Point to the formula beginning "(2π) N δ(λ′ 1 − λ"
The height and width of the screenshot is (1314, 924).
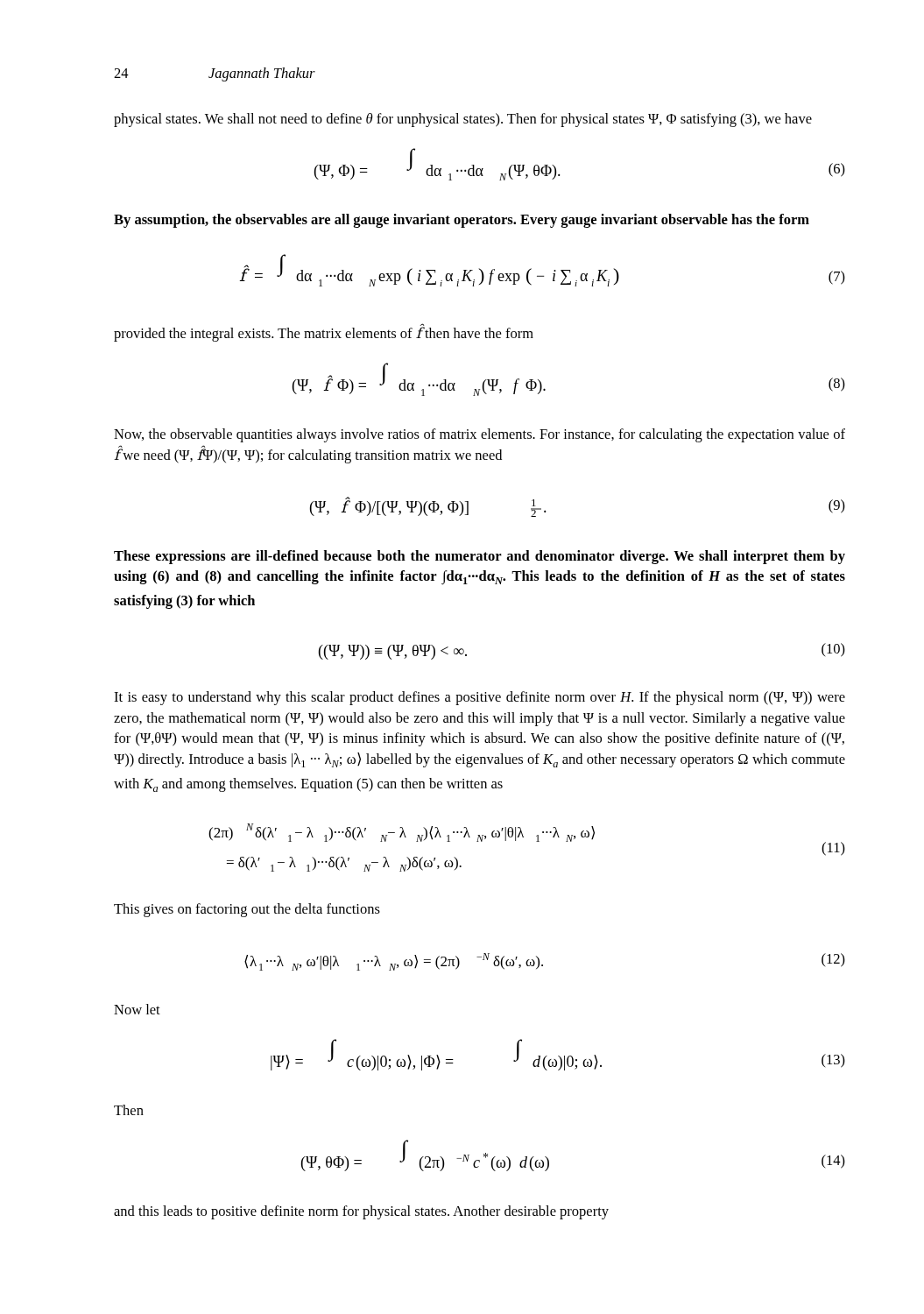click(x=480, y=848)
